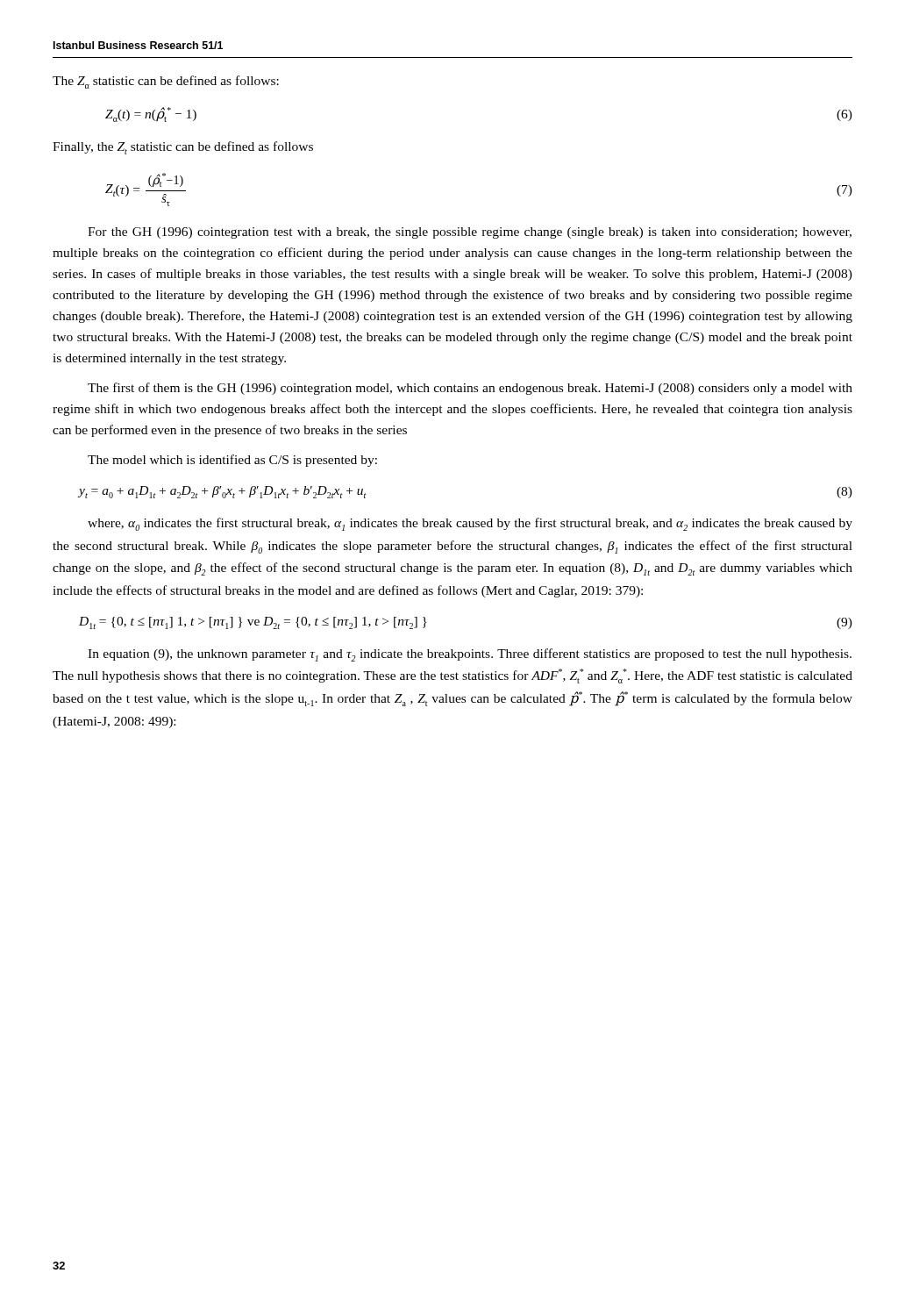Find the text block that reads "where, α0 indicates the first structural break, α1"

coord(452,556)
